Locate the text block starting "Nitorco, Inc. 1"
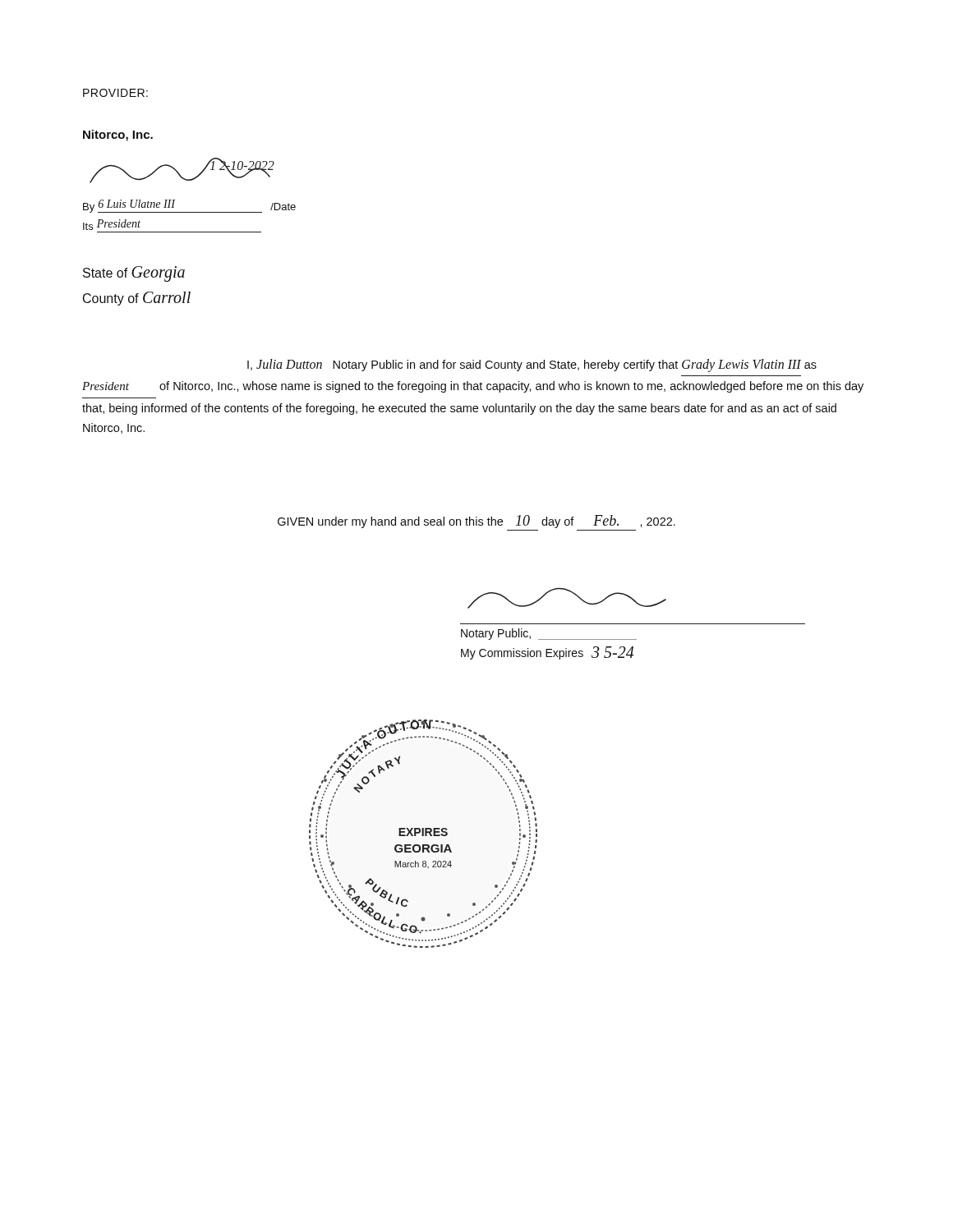Image resolution: width=953 pixels, height=1232 pixels. [x=246, y=171]
